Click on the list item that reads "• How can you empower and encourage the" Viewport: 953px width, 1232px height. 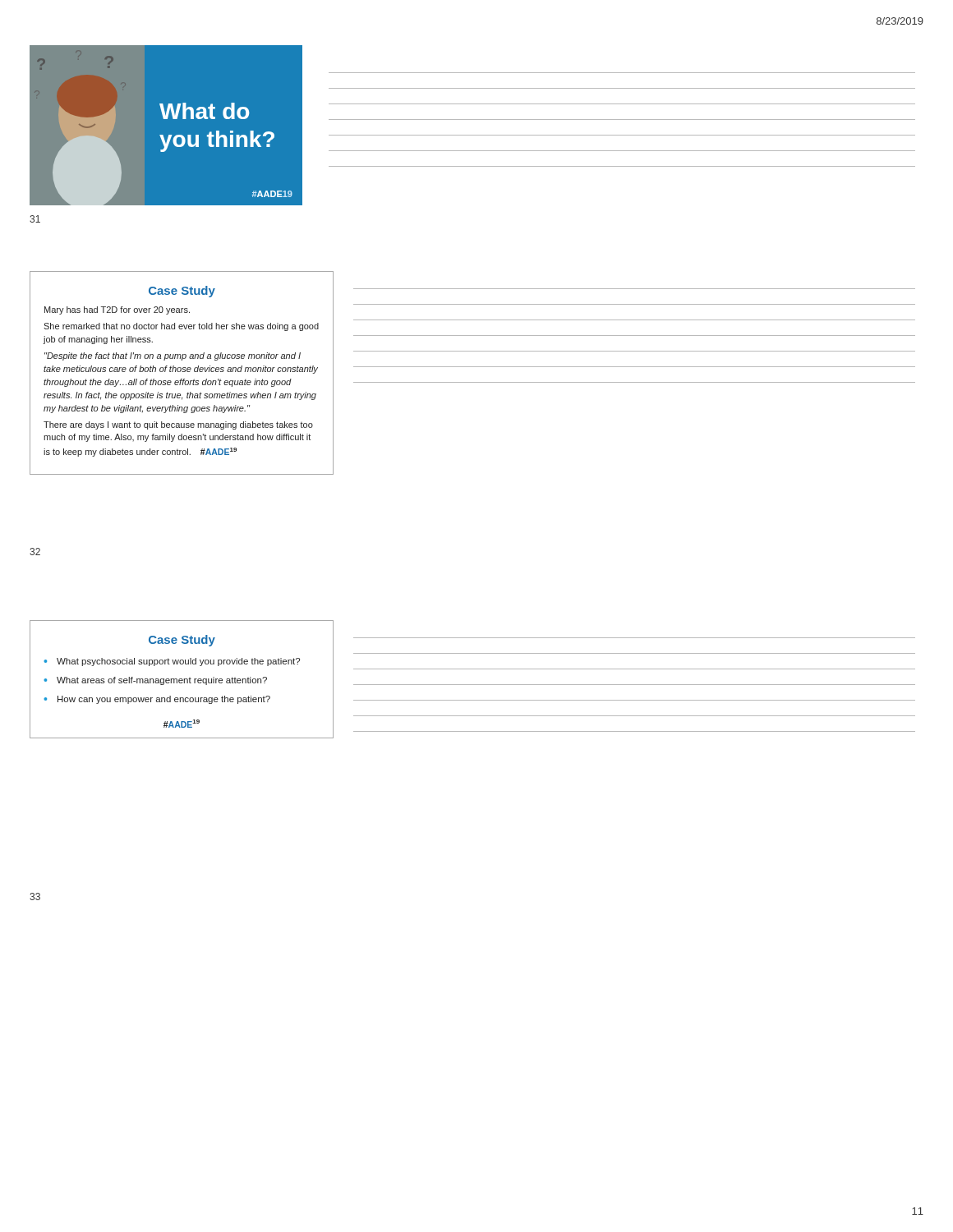pyautogui.click(x=157, y=700)
